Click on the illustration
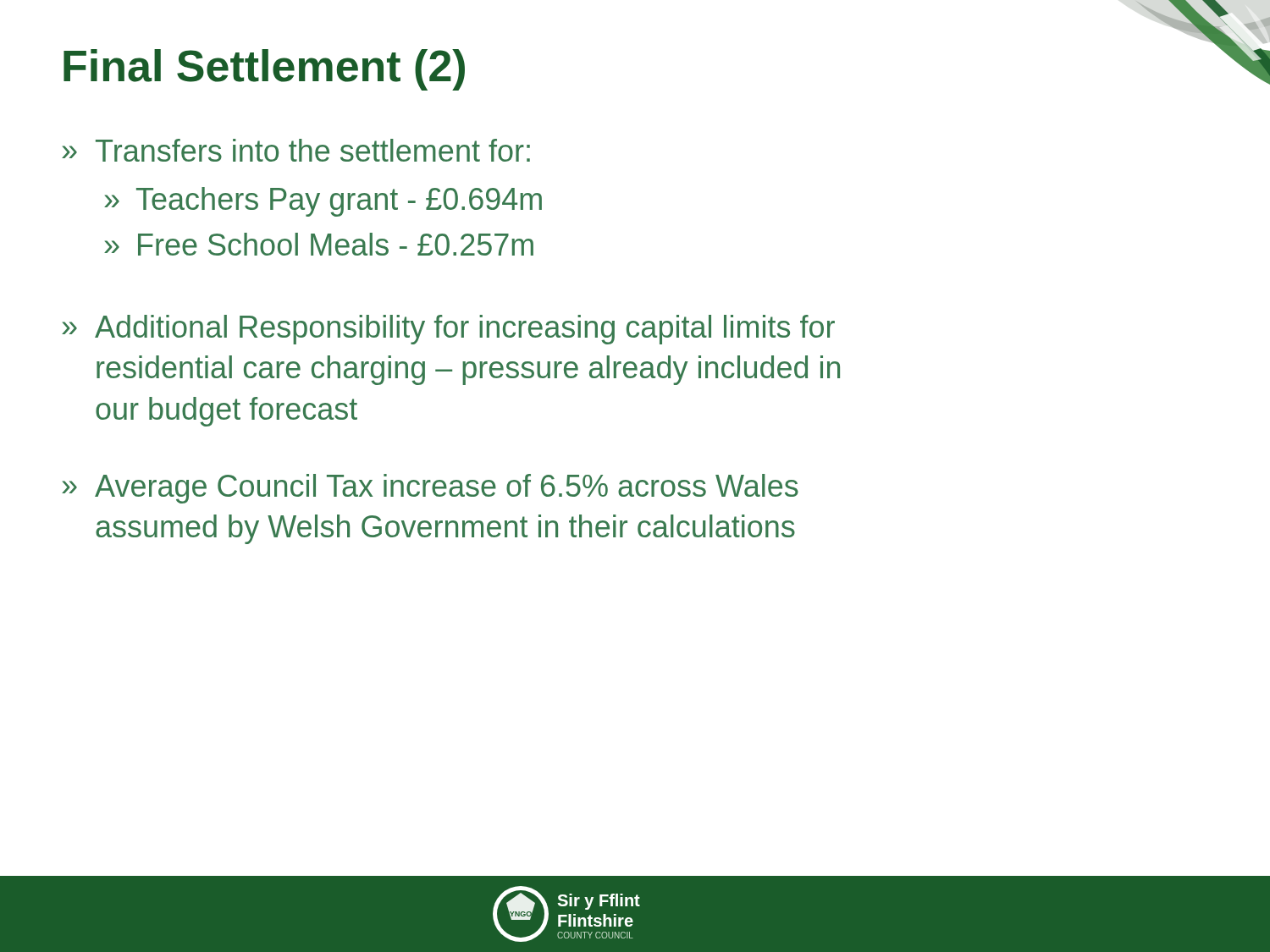The image size is (1270, 952). pyautogui.click(x=1160, y=85)
